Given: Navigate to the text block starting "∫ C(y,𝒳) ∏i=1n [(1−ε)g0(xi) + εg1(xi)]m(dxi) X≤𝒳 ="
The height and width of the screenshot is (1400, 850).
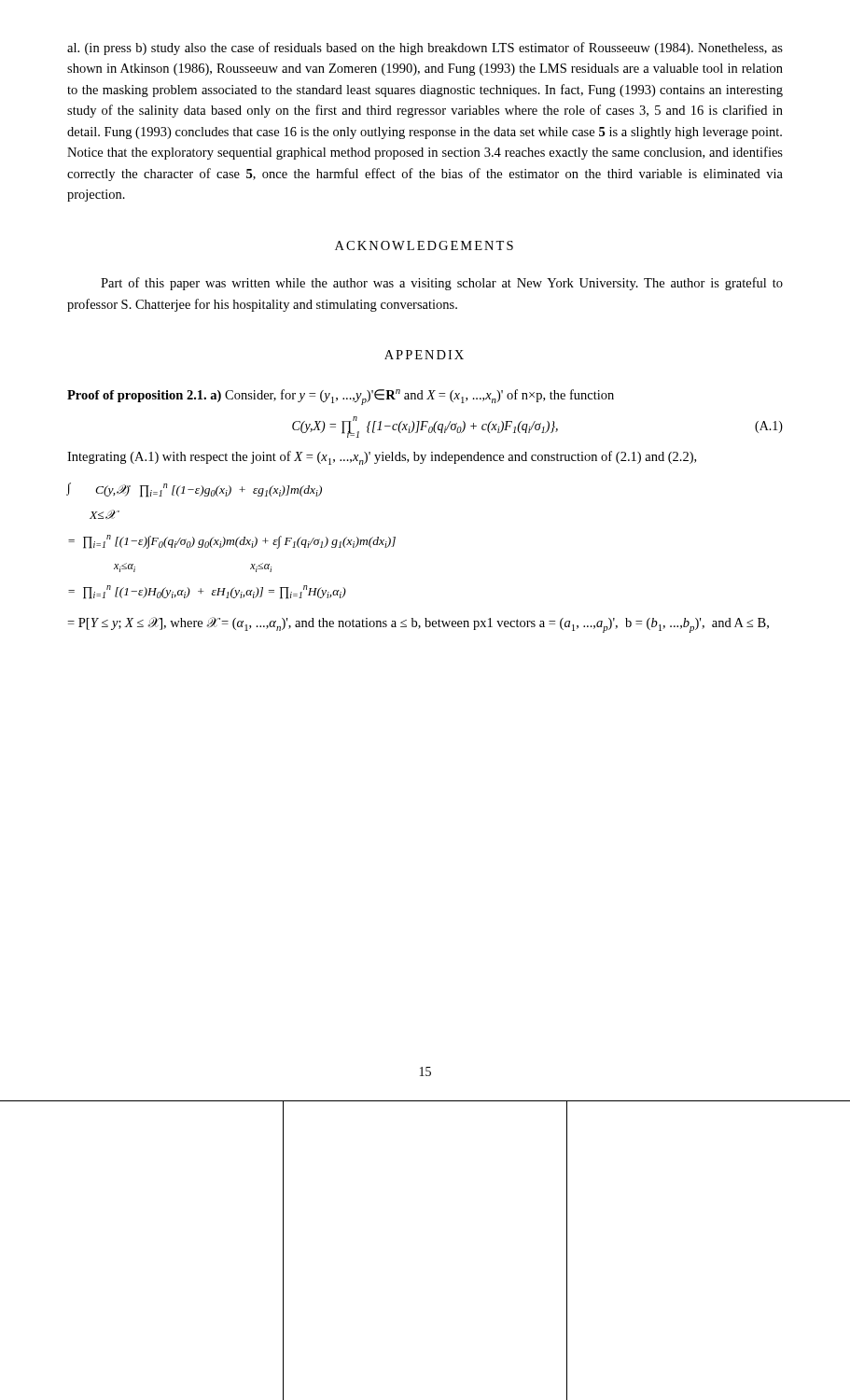Looking at the screenshot, I should point(194,490).
